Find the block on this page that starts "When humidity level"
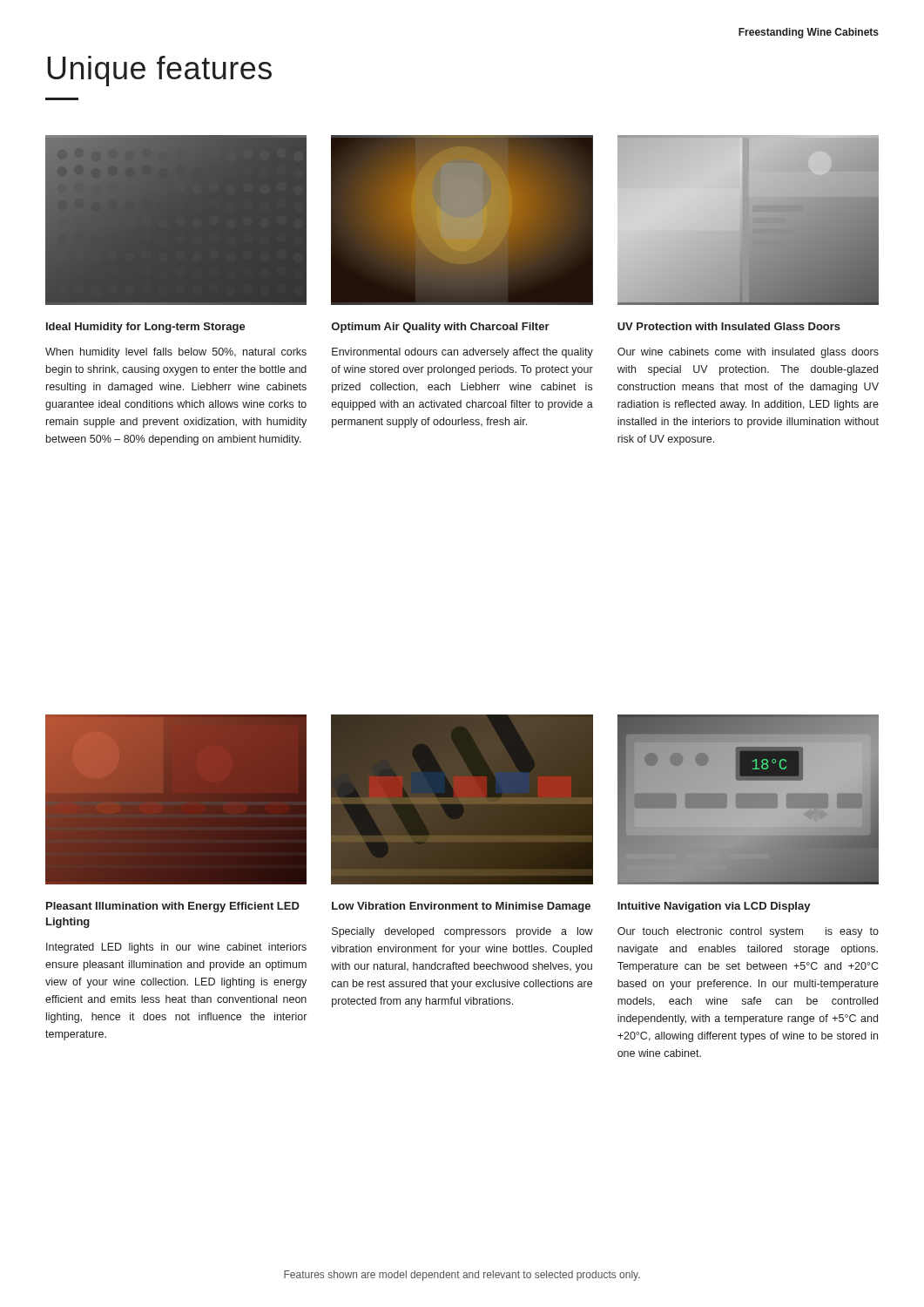Screen dimensions: 1307x924 [176, 396]
